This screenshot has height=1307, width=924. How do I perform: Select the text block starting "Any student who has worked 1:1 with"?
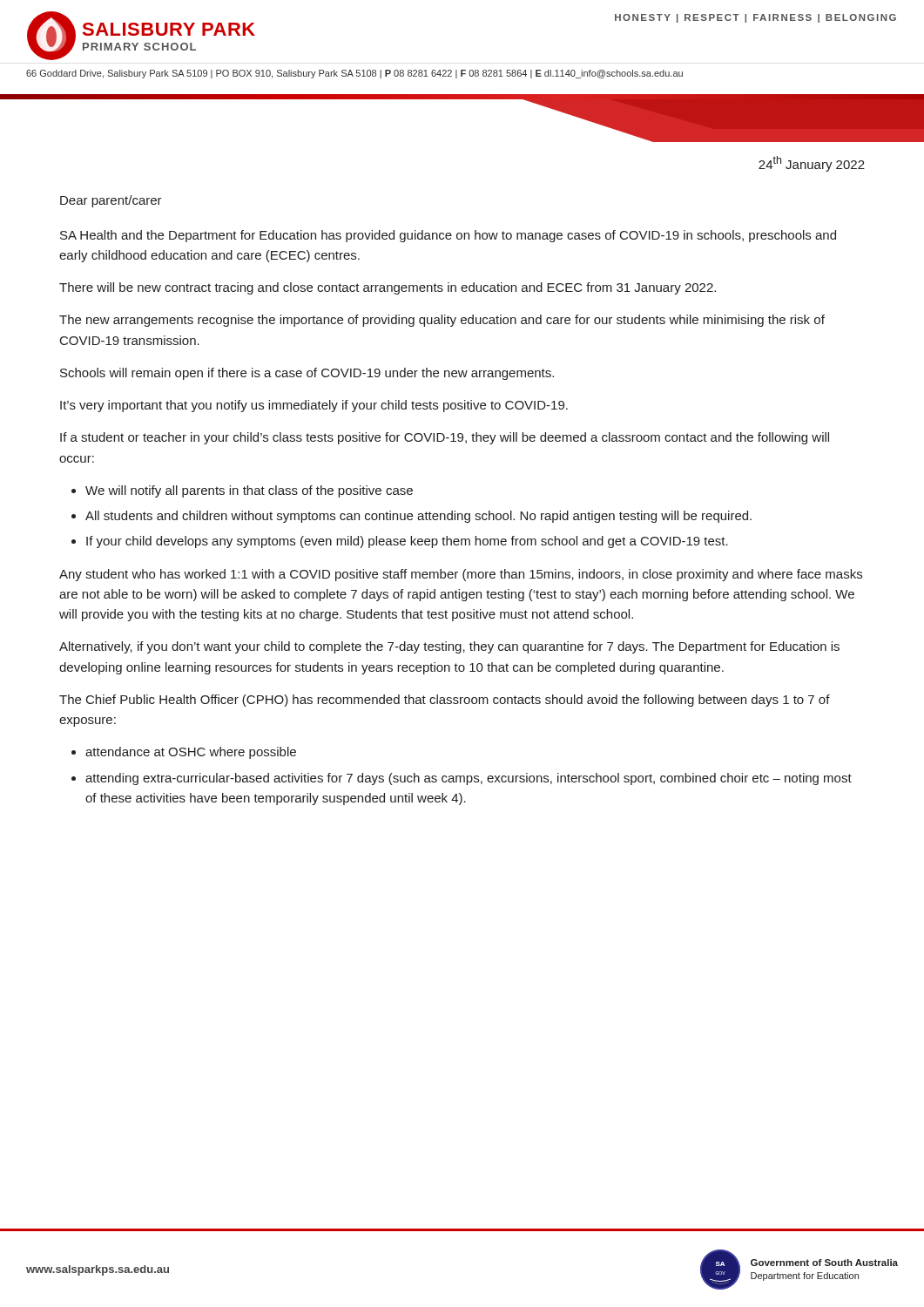click(461, 594)
